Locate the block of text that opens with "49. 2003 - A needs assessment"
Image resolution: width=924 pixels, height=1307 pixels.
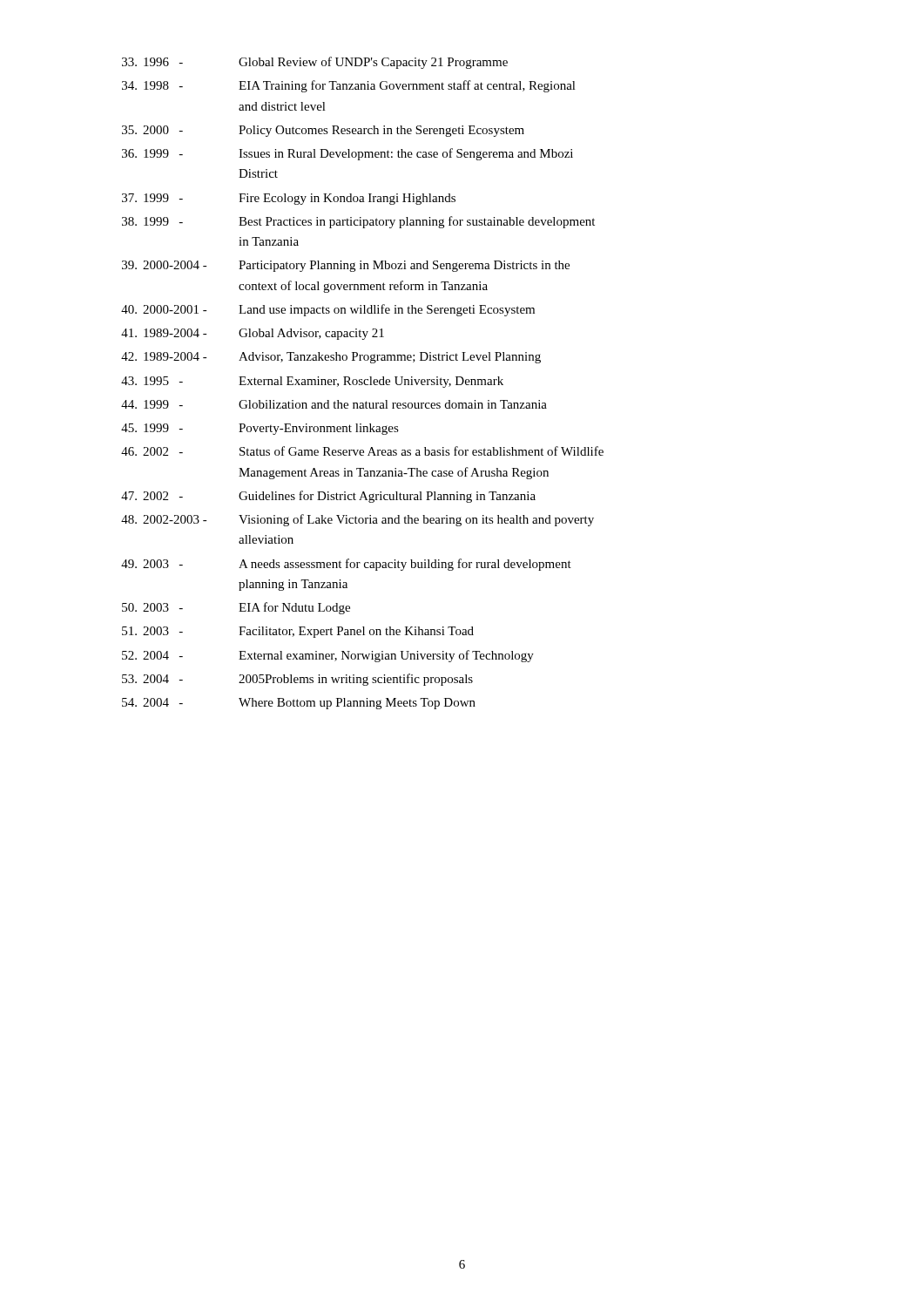462,574
